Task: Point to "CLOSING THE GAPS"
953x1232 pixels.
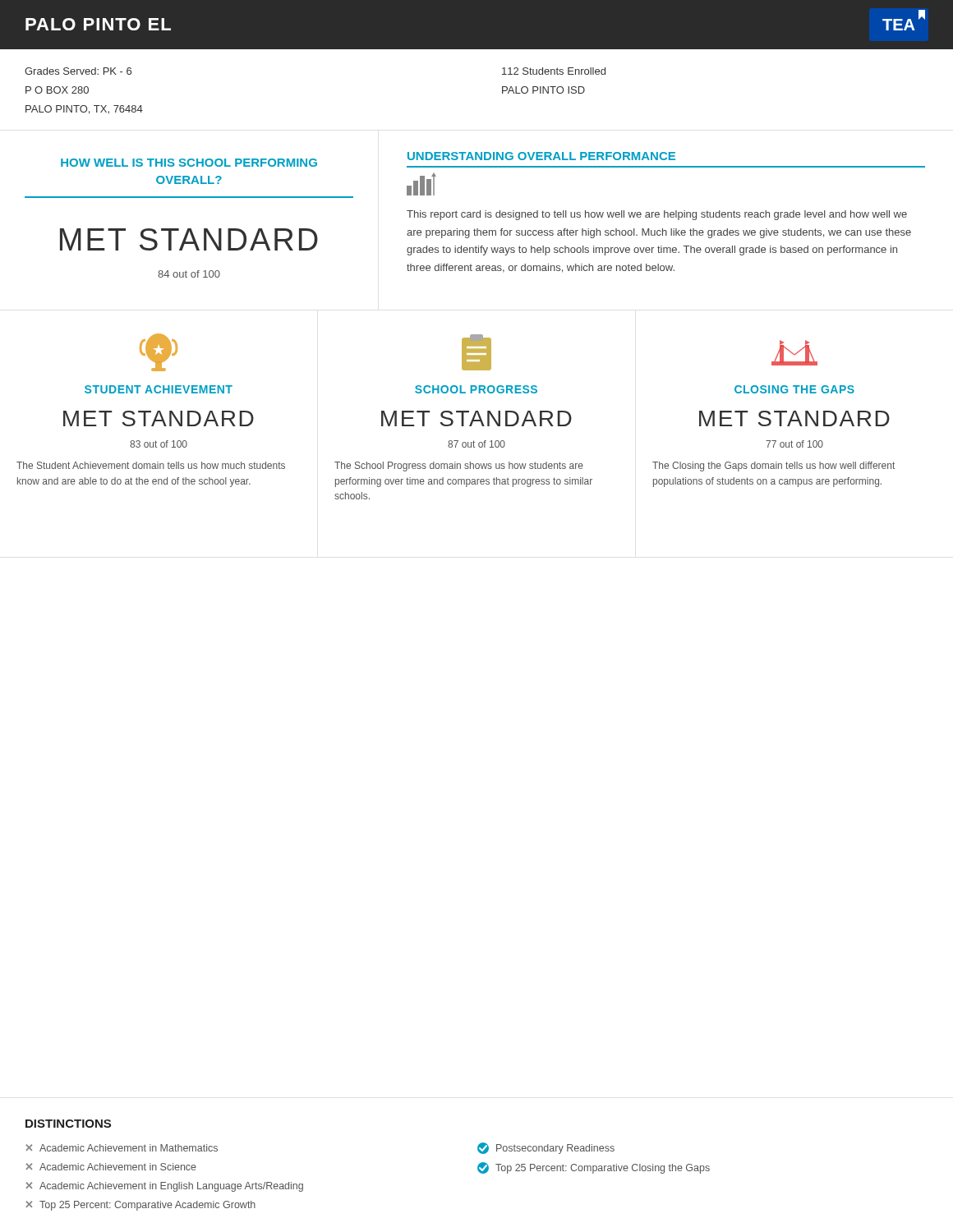Action: (x=794, y=389)
